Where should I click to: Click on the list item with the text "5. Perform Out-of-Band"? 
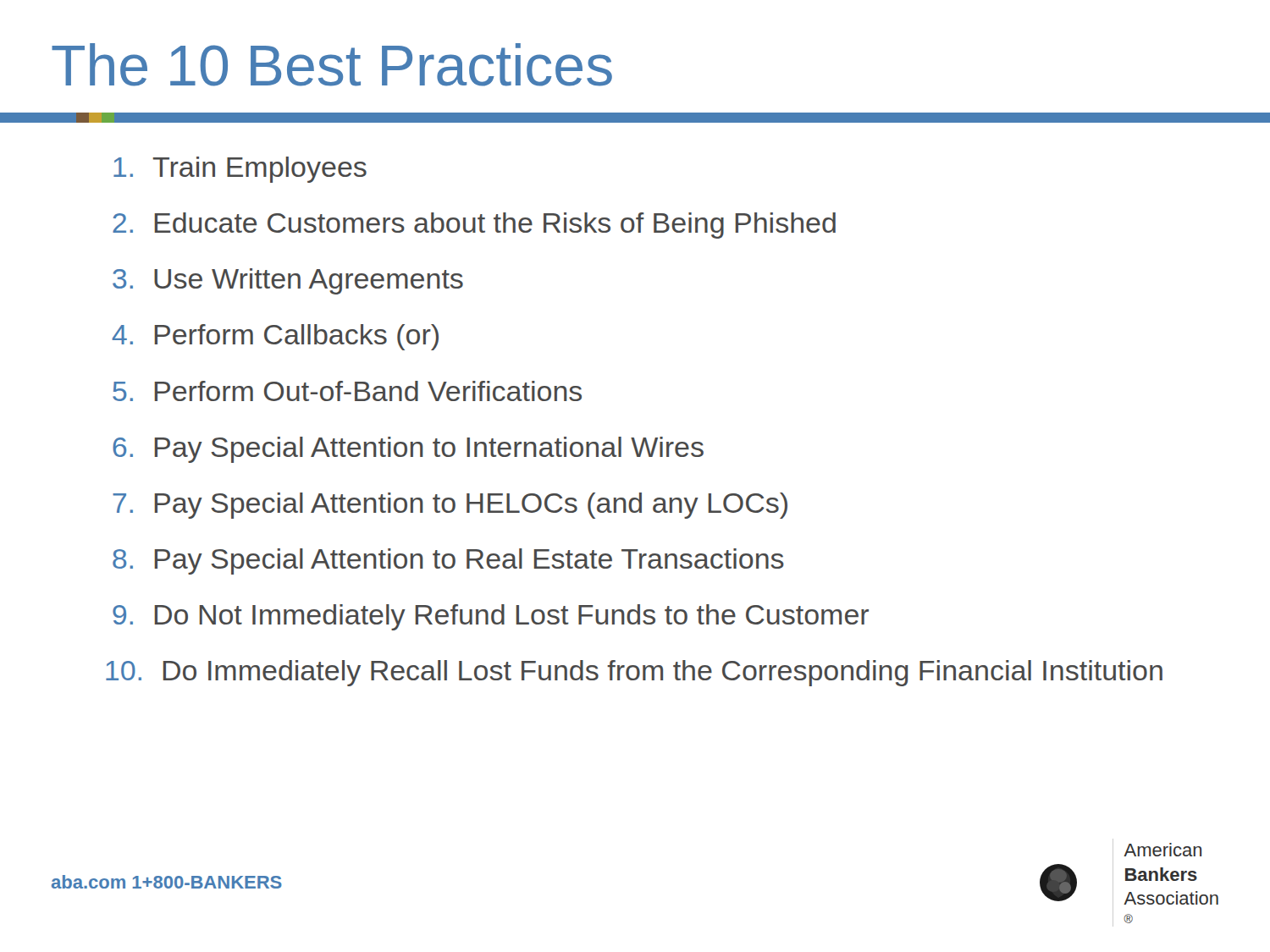click(325, 391)
